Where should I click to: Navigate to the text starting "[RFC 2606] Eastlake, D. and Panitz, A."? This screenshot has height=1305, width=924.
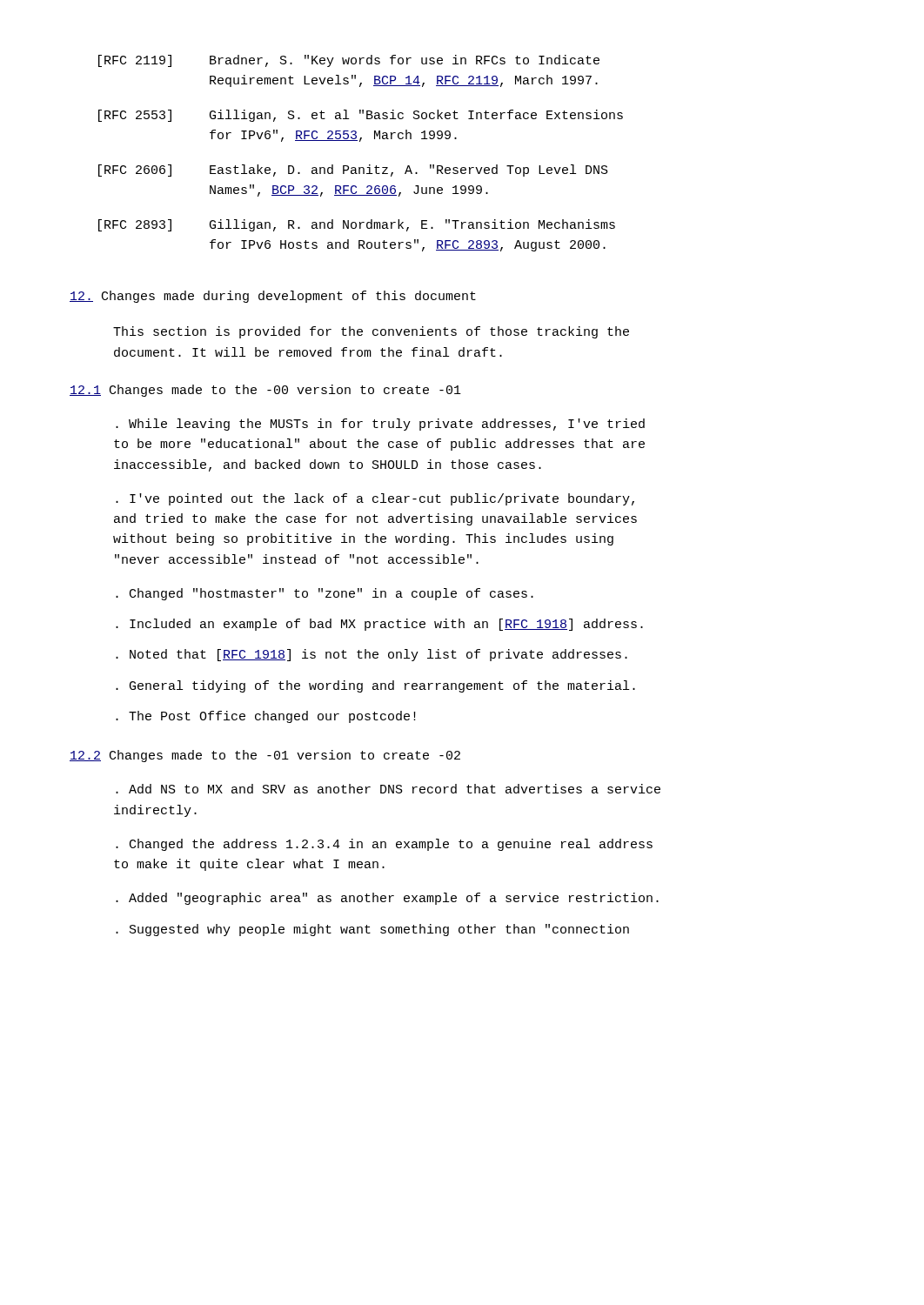[x=475, y=181]
